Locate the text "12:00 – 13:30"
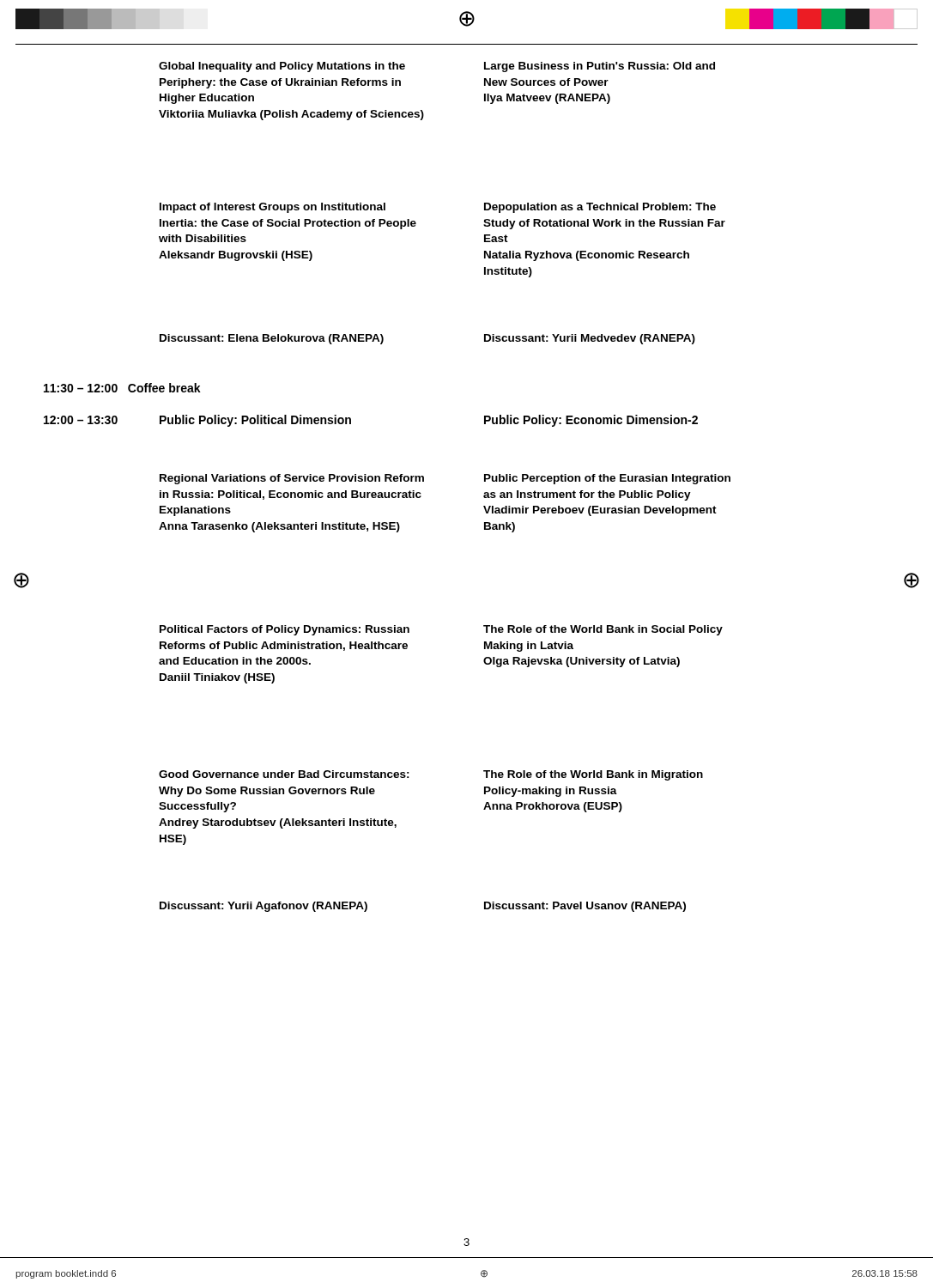 point(84,420)
